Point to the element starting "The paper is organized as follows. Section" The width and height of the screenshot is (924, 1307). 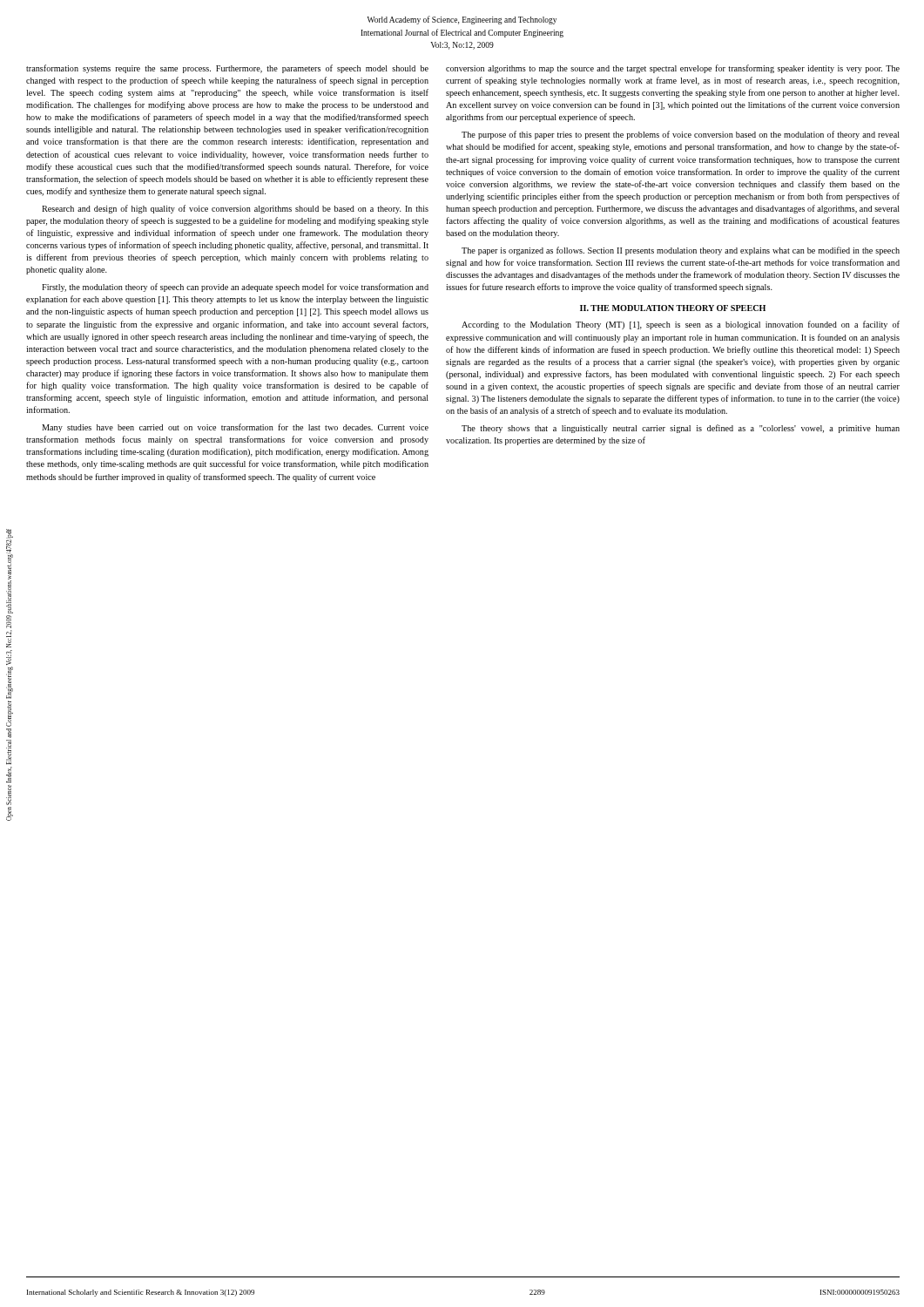point(673,269)
